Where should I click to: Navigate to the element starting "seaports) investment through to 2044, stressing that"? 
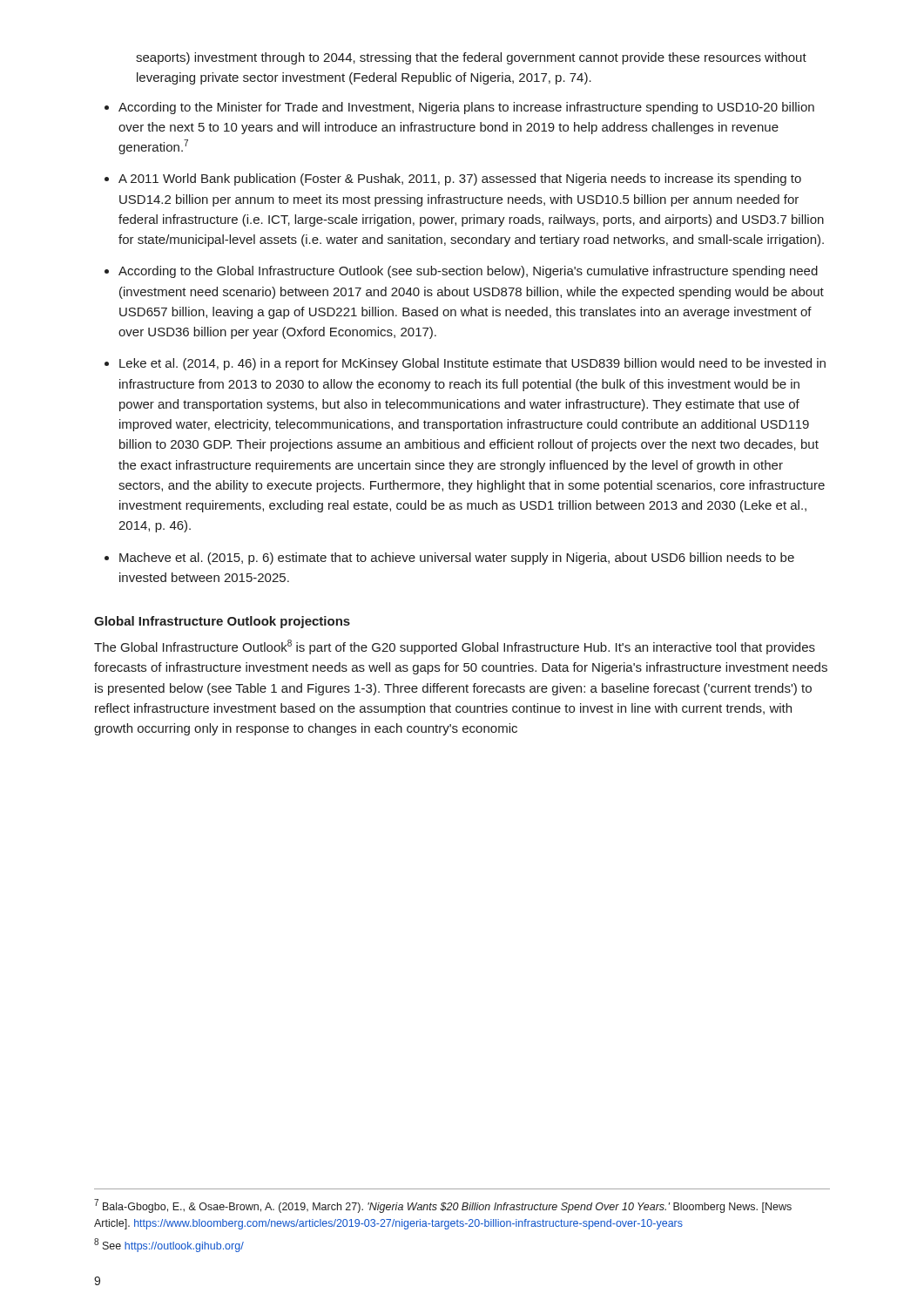(471, 67)
